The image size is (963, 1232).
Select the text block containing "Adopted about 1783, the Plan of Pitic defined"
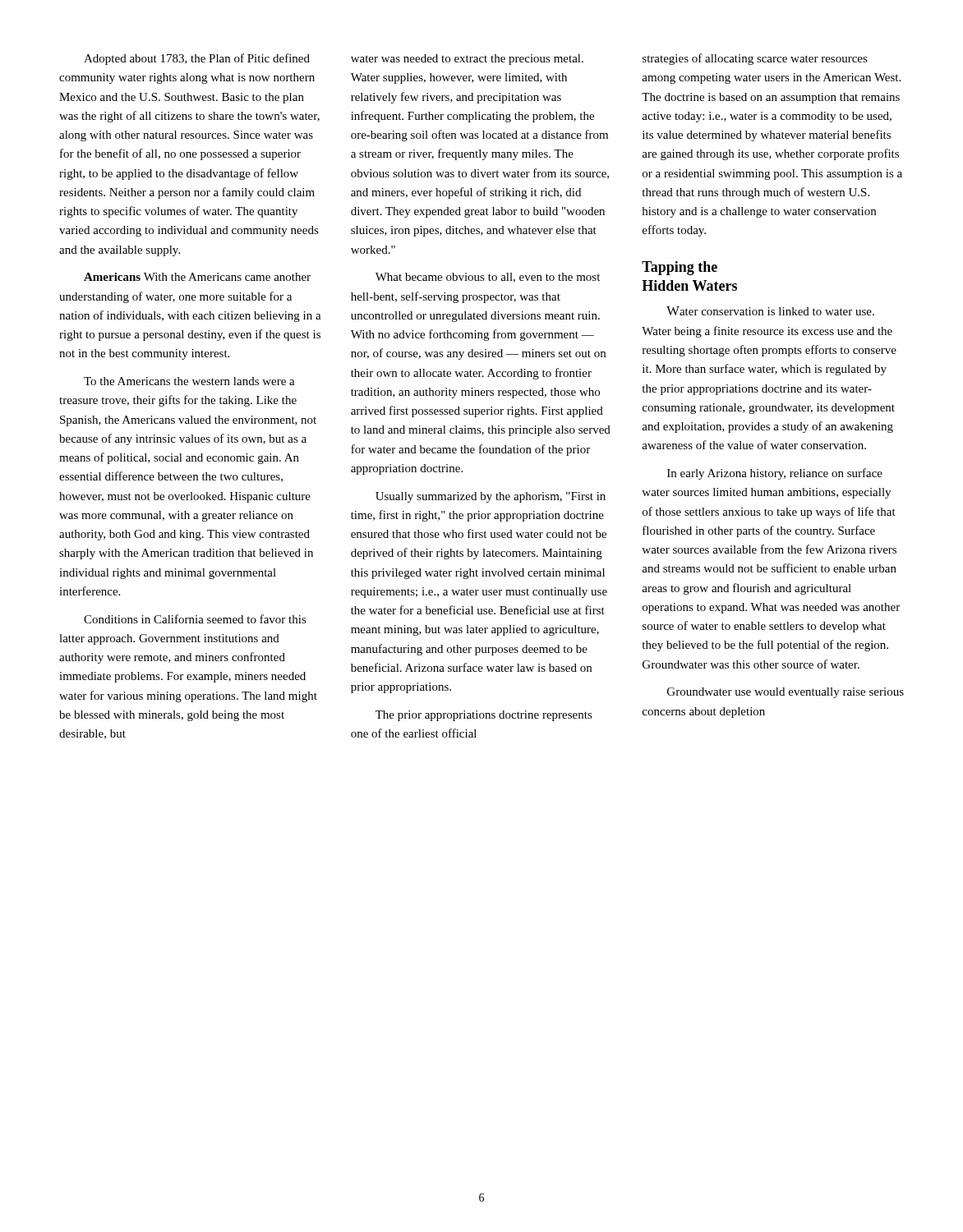[x=190, y=154]
